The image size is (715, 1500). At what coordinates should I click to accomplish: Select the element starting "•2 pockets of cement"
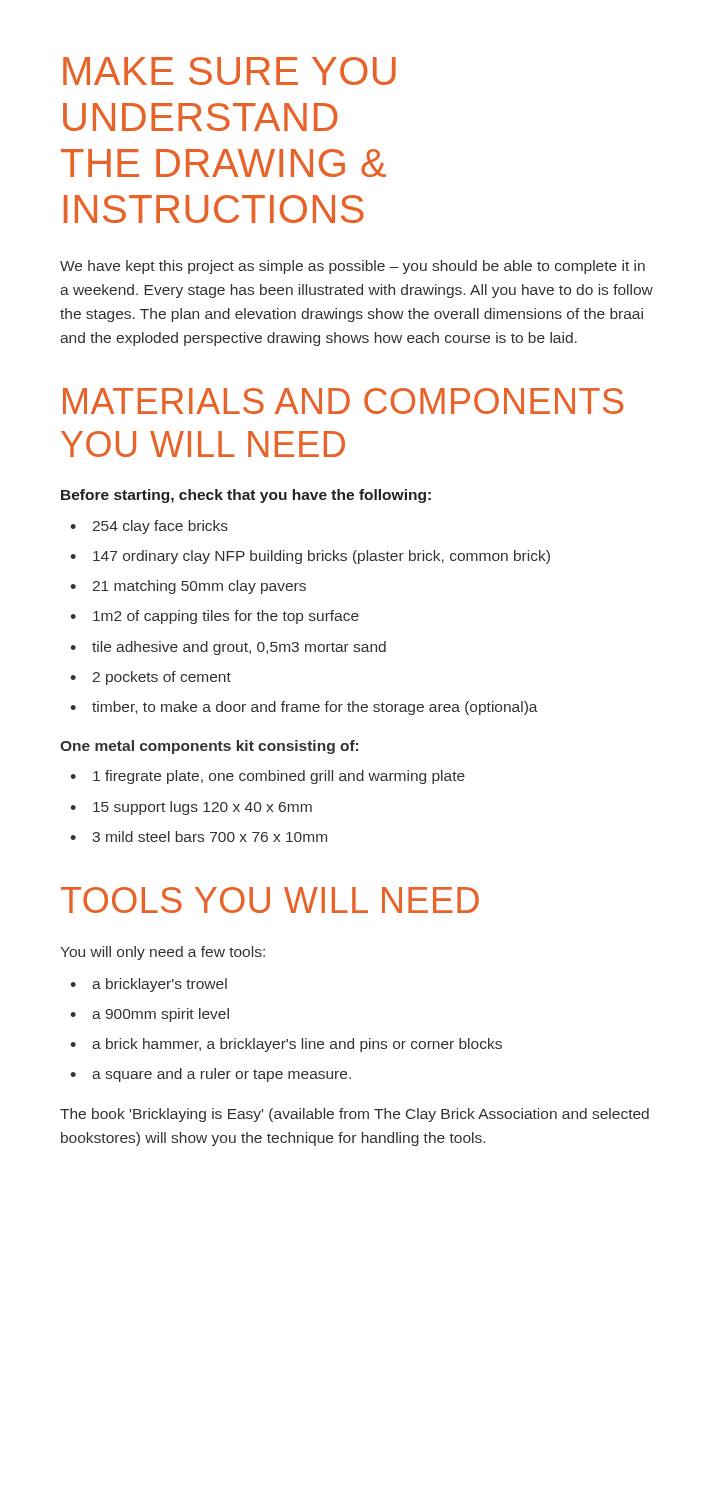(x=150, y=678)
